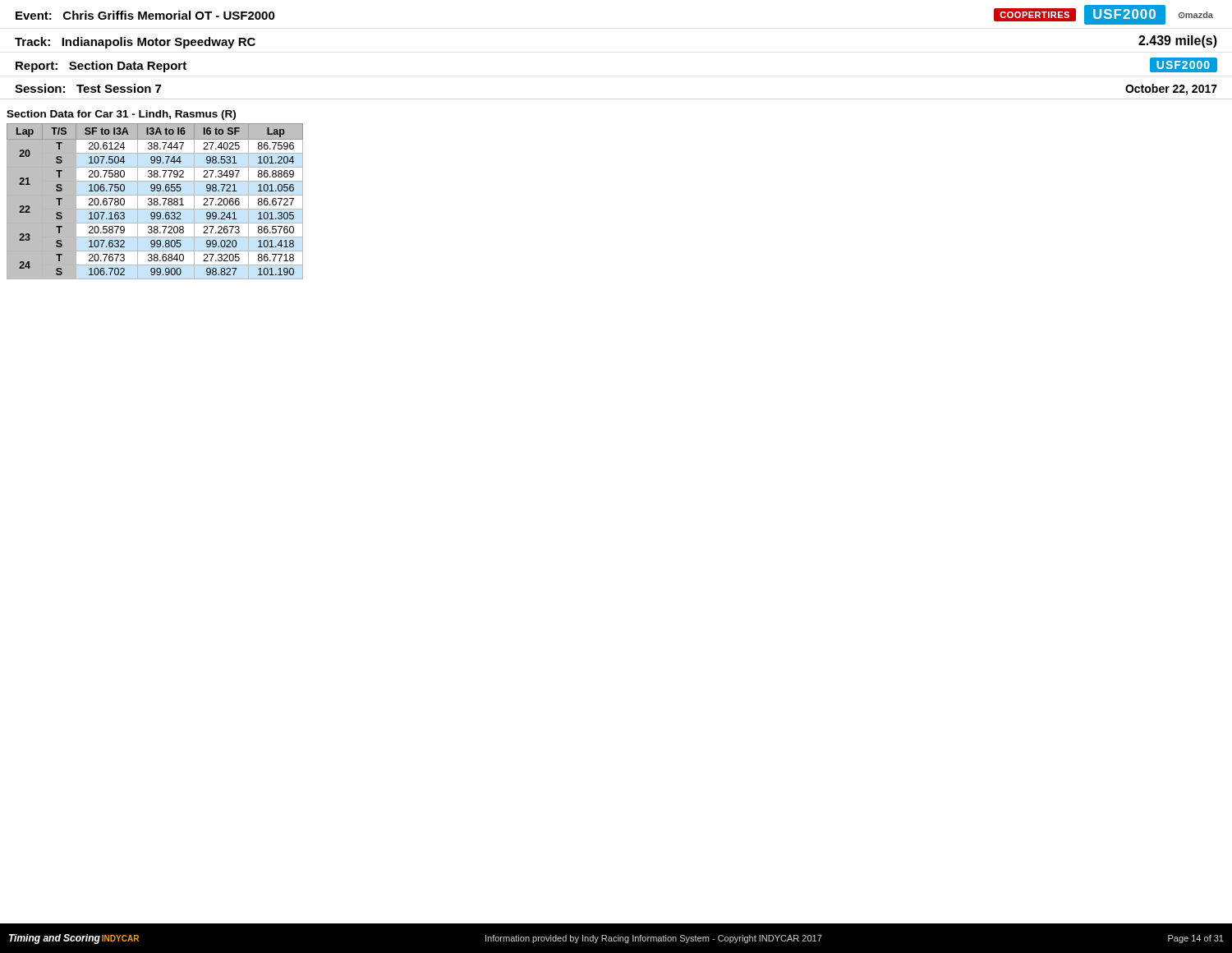Point to the section header beginning "Section Data for Car 31"
Viewport: 1232px width, 953px height.
121,114
